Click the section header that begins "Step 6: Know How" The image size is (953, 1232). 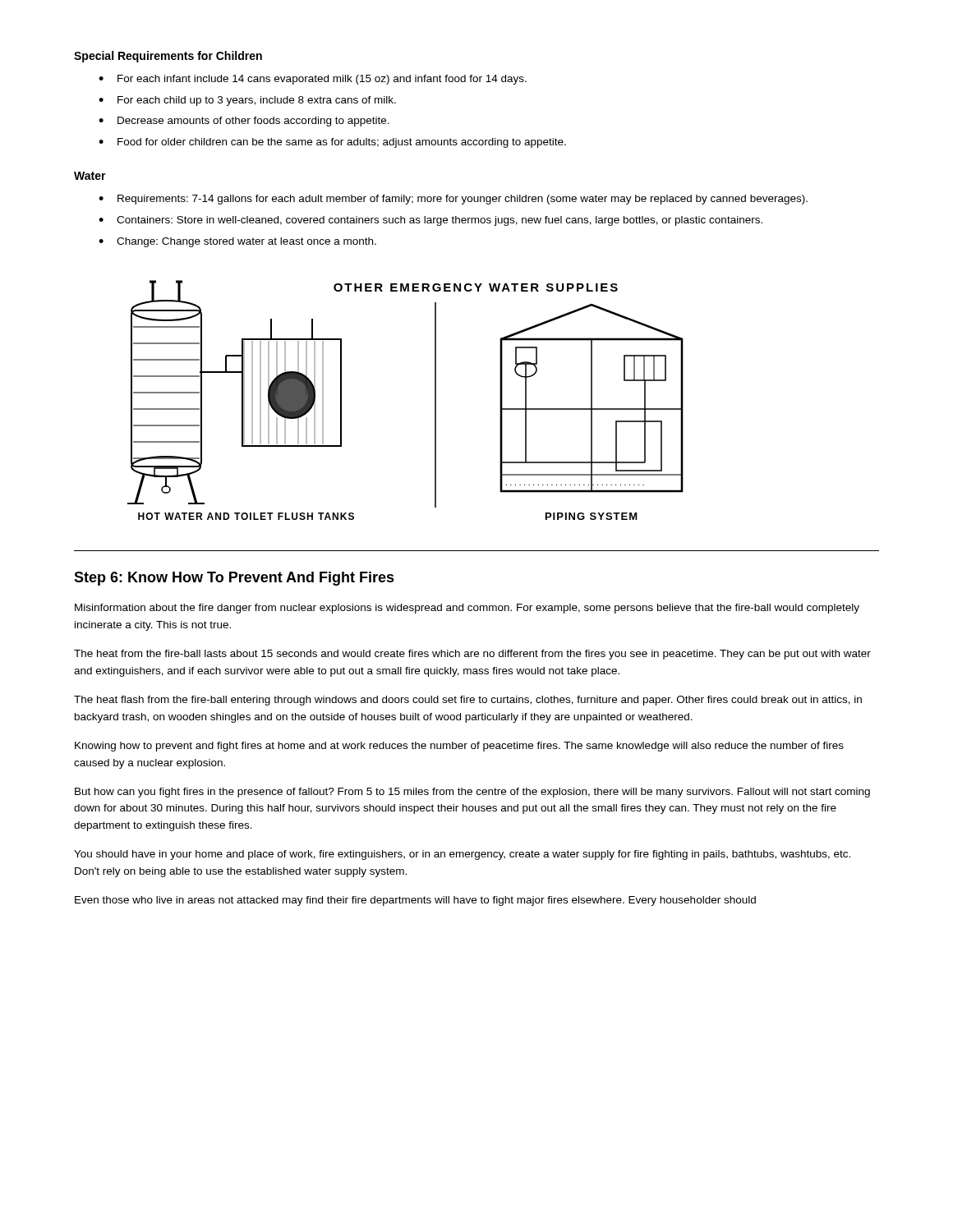(x=234, y=578)
